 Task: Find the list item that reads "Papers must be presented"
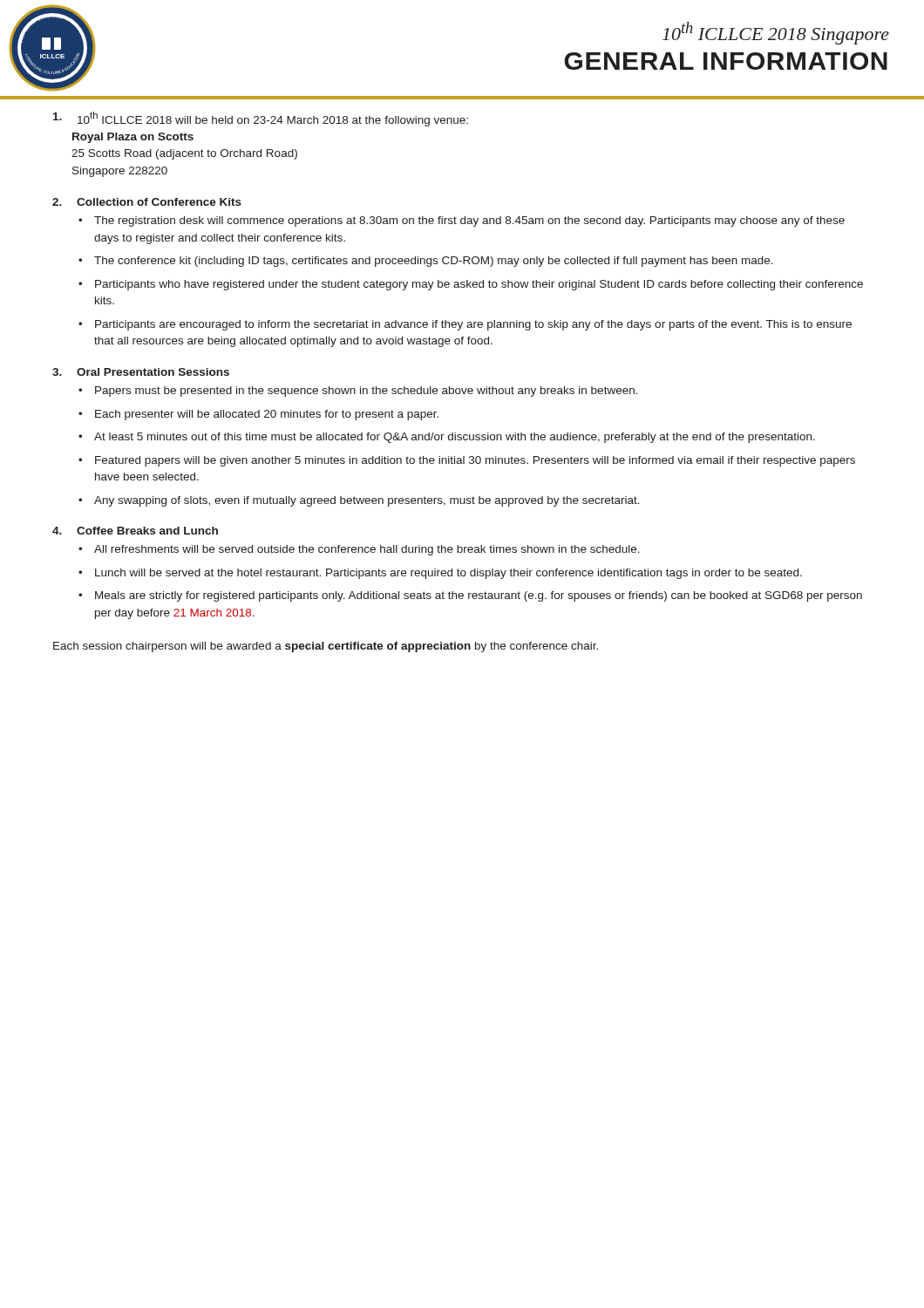point(366,390)
